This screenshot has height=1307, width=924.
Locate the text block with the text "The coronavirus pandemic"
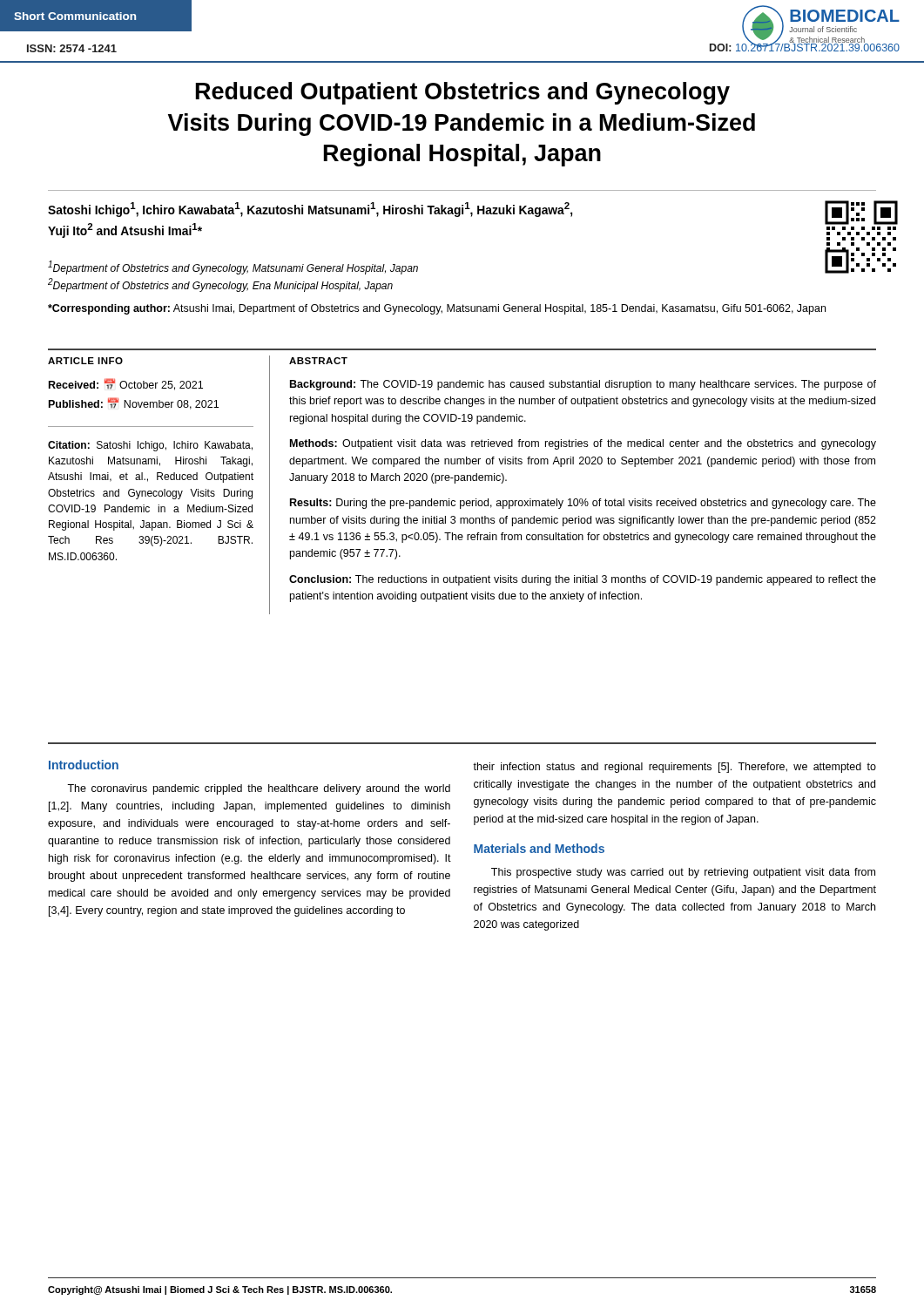pos(249,850)
